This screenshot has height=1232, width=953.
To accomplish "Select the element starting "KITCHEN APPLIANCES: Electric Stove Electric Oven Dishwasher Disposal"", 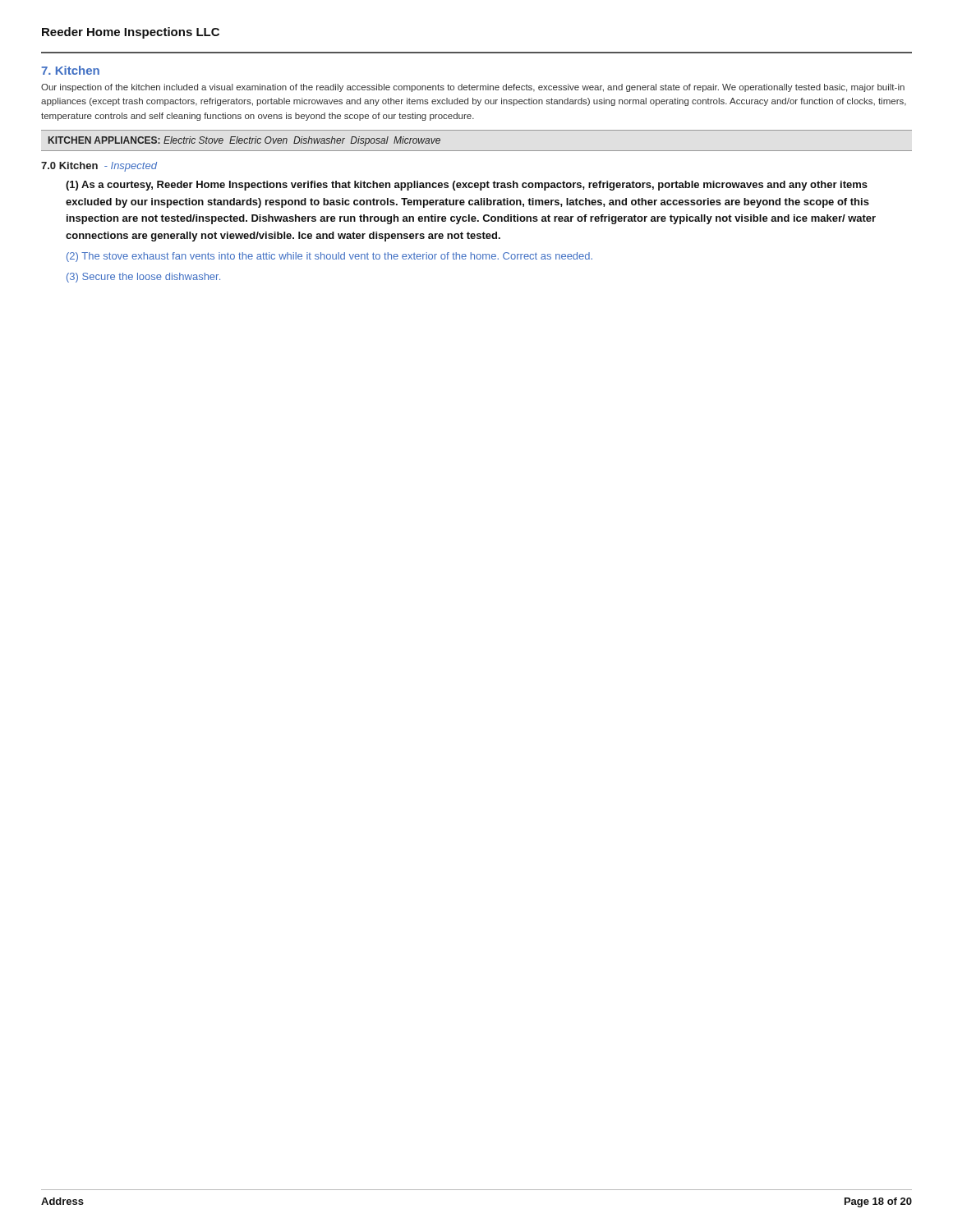I will (x=476, y=140).
